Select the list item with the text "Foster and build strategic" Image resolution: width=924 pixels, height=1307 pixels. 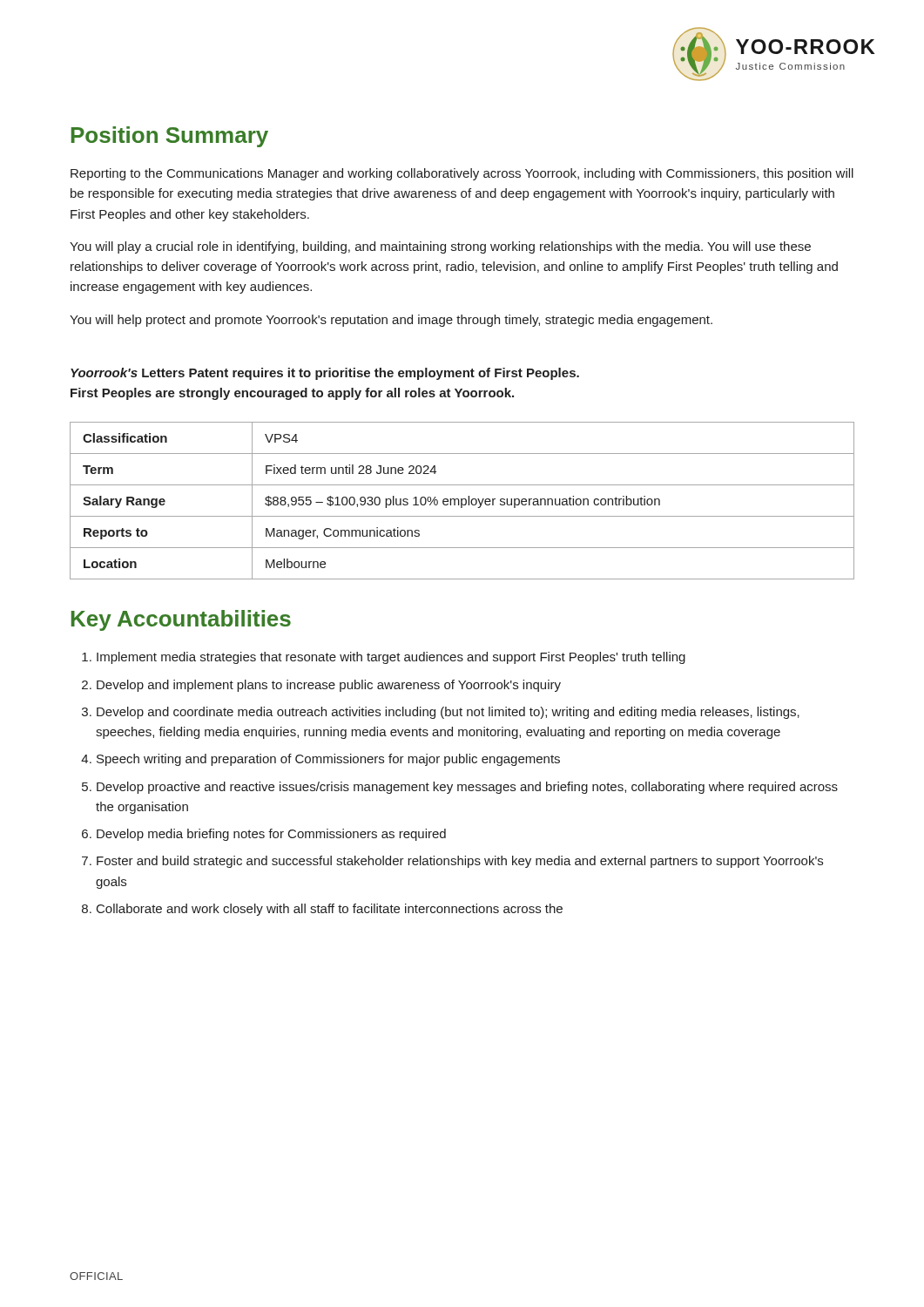[x=460, y=871]
